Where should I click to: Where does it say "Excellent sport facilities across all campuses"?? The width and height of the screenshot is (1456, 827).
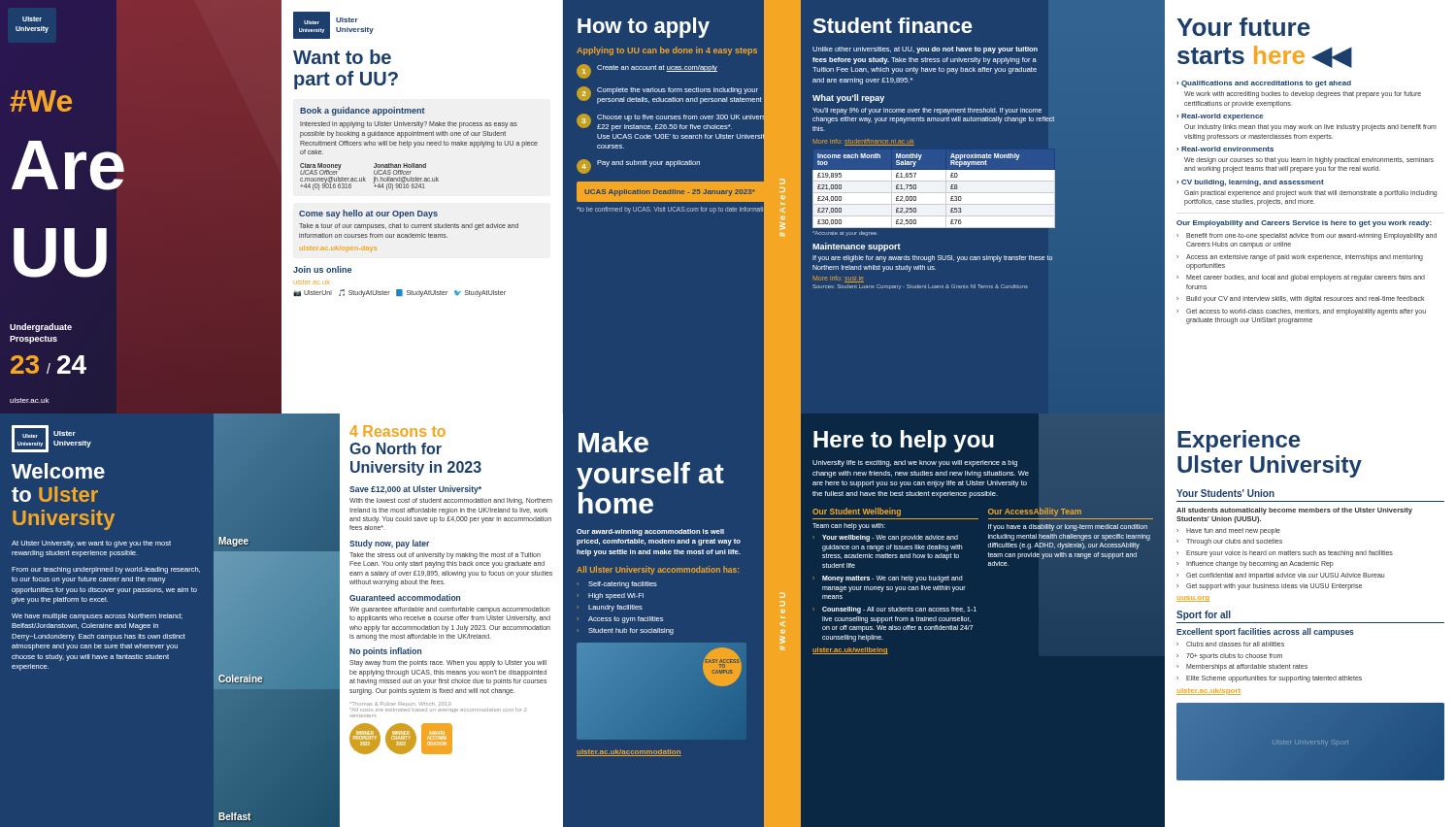[x=1265, y=632]
